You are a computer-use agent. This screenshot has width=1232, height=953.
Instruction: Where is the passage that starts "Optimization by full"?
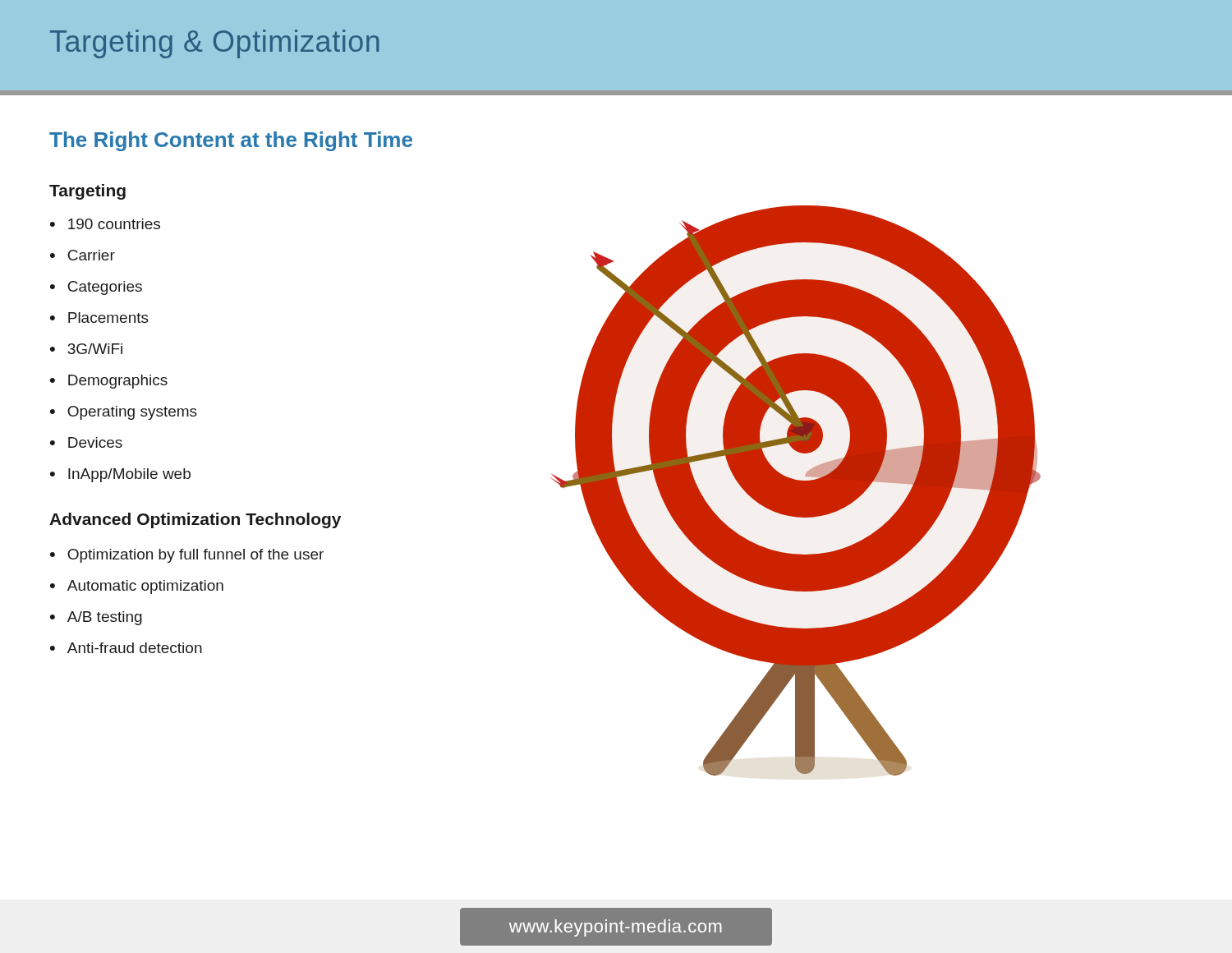pyautogui.click(x=196, y=554)
